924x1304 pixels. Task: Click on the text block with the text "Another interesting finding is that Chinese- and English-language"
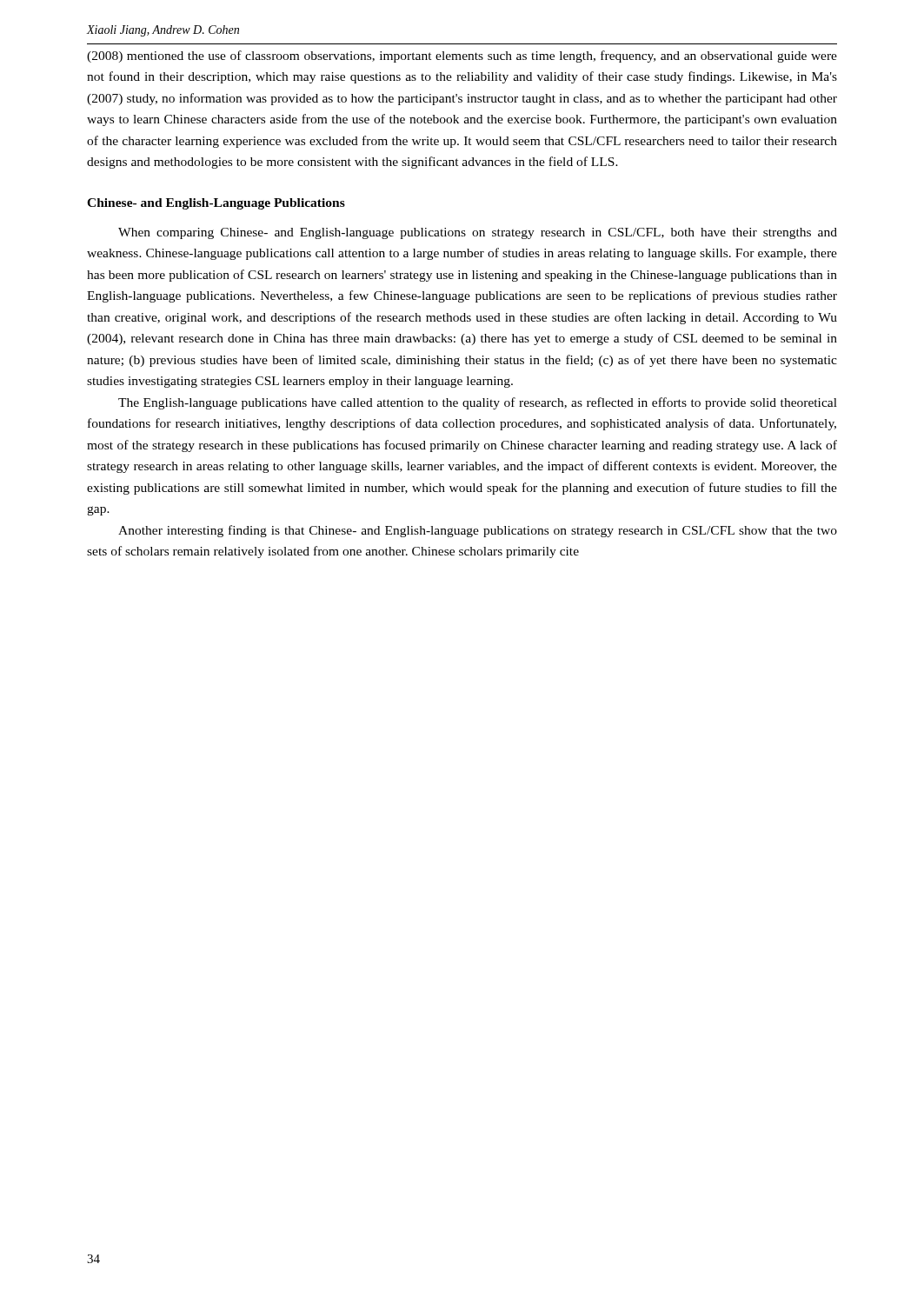462,540
